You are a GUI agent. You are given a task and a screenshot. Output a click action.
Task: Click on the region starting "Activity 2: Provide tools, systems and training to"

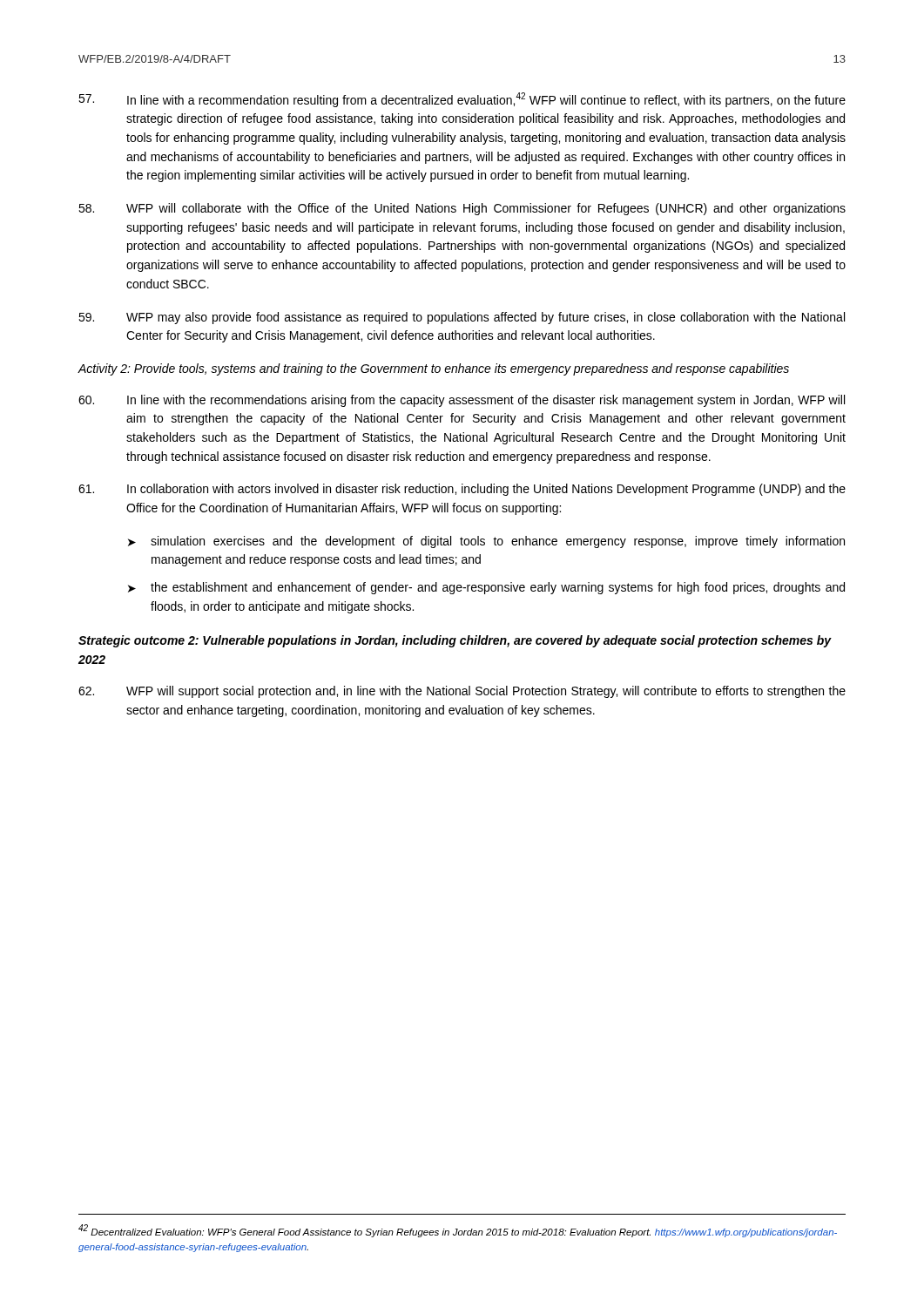pos(434,369)
